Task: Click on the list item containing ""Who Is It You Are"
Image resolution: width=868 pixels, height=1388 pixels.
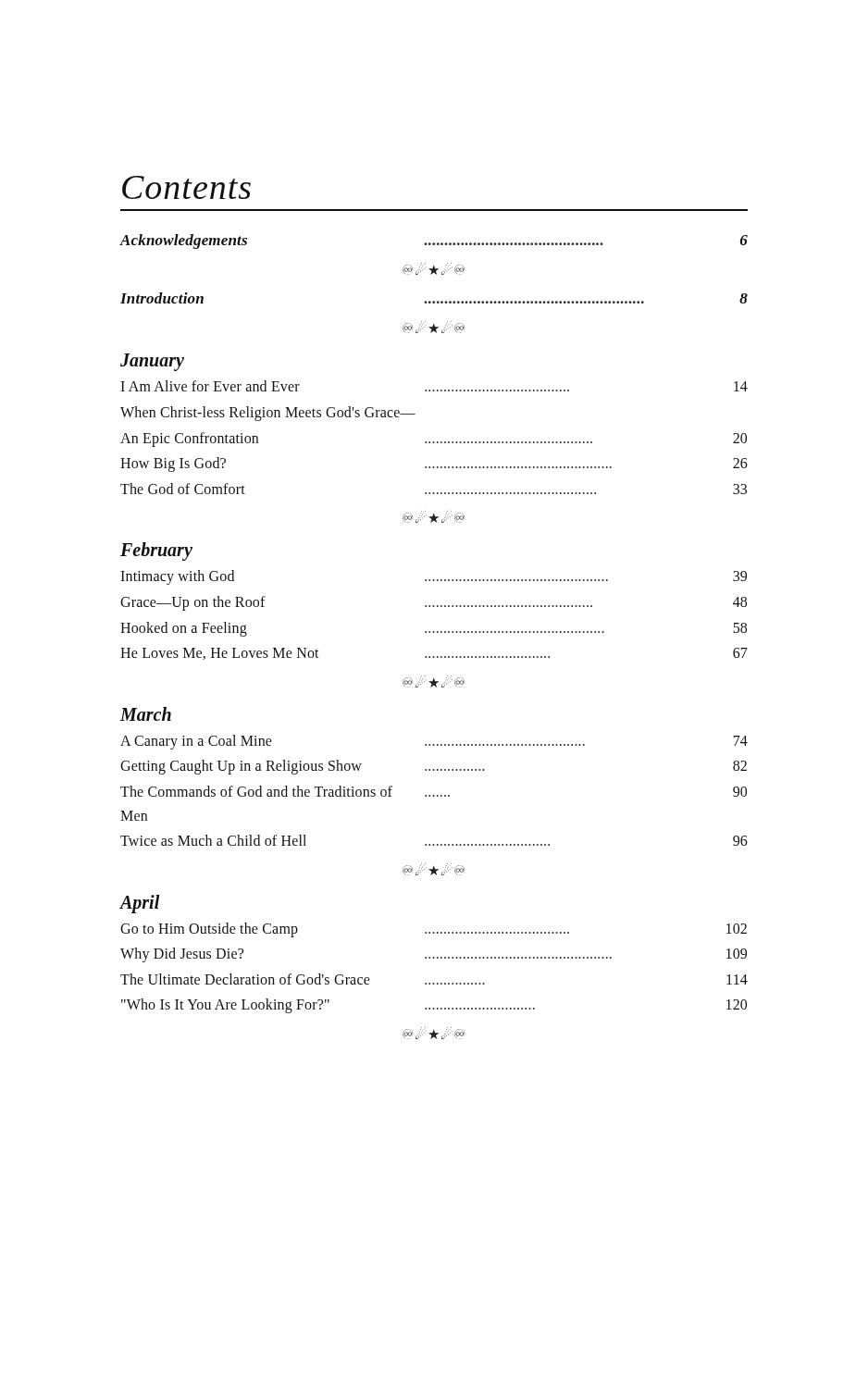Action: coord(434,1005)
